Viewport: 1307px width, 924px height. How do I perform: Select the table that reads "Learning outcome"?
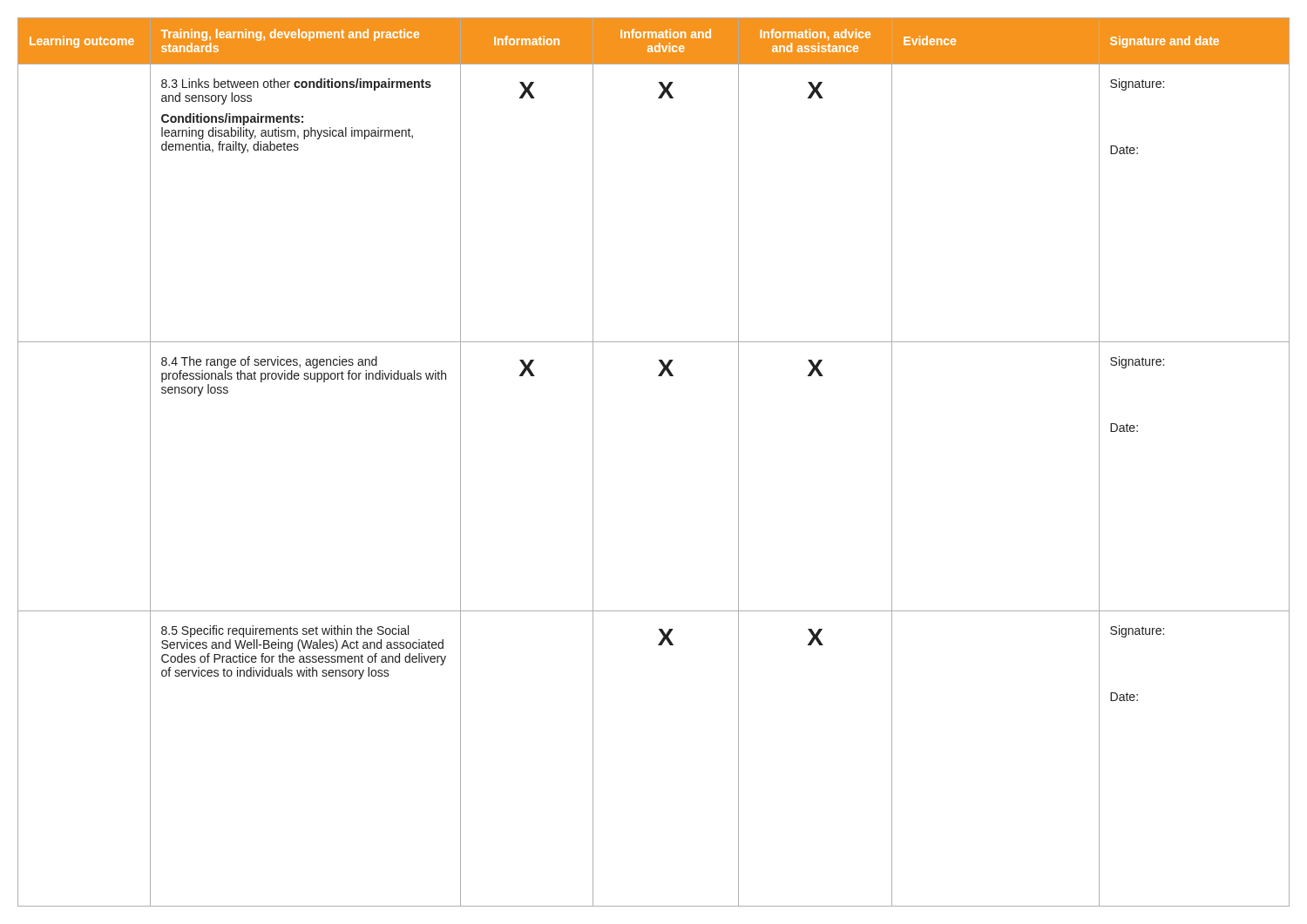pyautogui.click(x=654, y=462)
